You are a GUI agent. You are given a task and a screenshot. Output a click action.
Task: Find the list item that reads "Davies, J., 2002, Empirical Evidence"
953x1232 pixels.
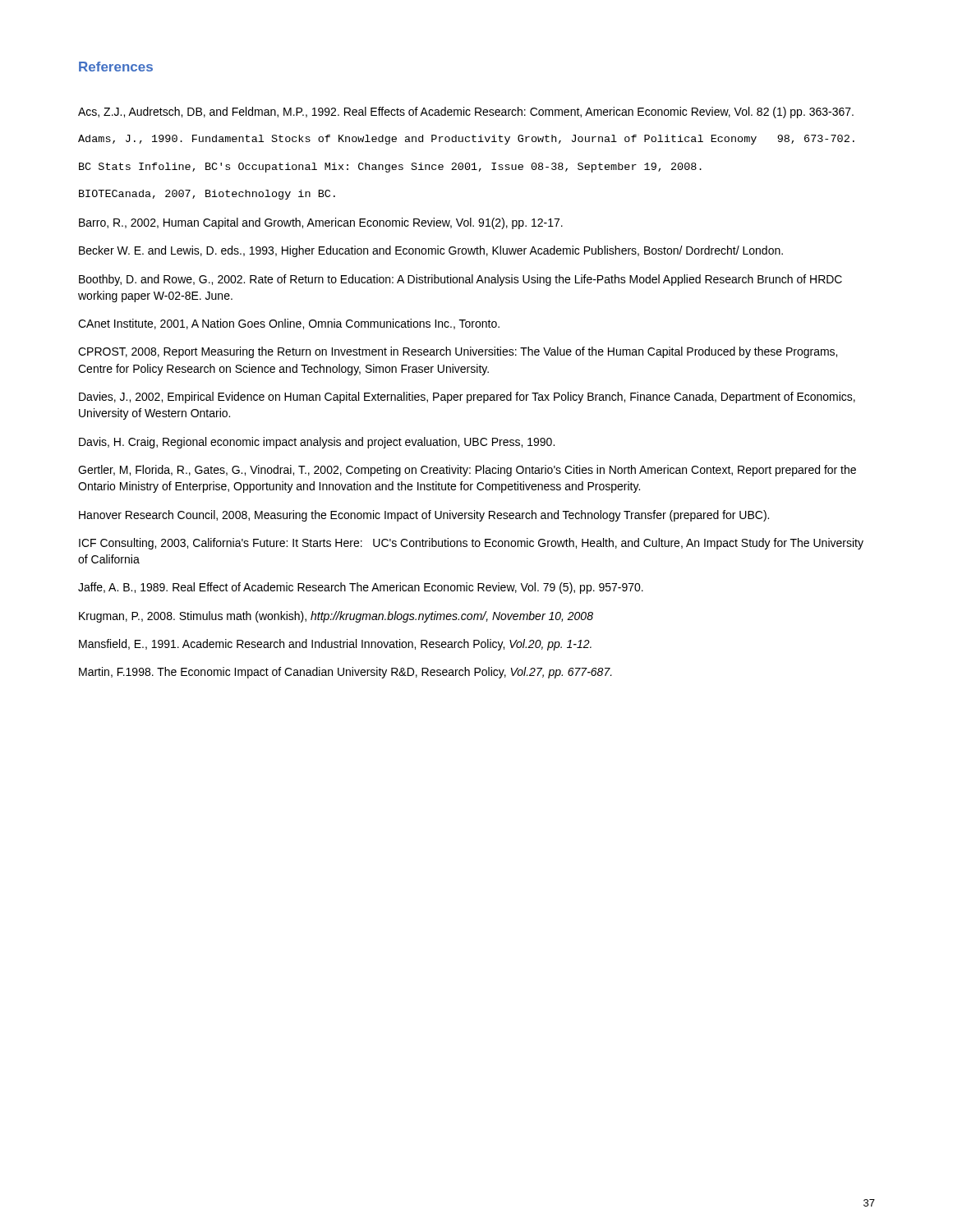tap(467, 405)
